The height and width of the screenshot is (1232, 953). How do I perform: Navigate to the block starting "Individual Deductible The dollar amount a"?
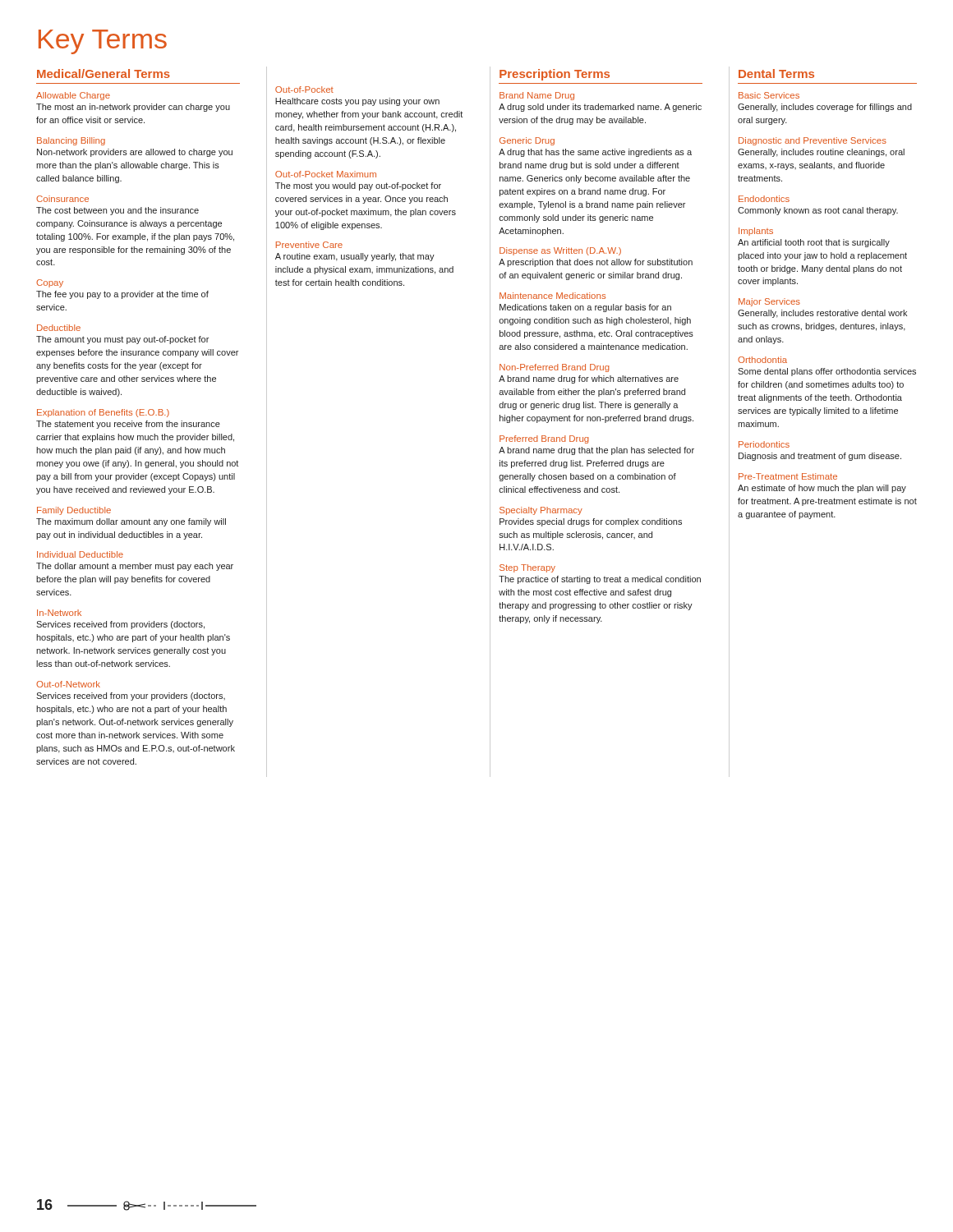coord(138,575)
